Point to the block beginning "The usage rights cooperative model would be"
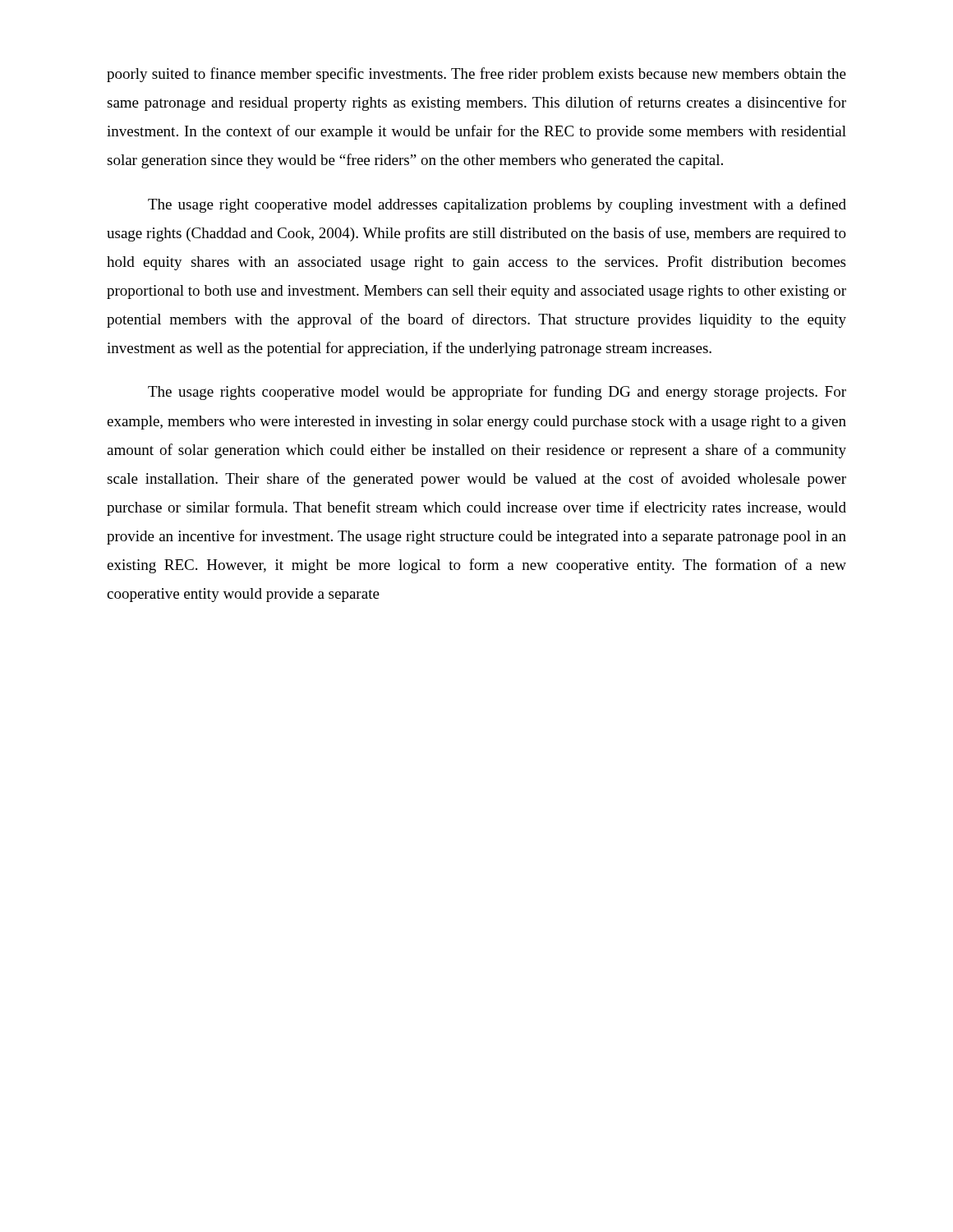 pos(476,493)
